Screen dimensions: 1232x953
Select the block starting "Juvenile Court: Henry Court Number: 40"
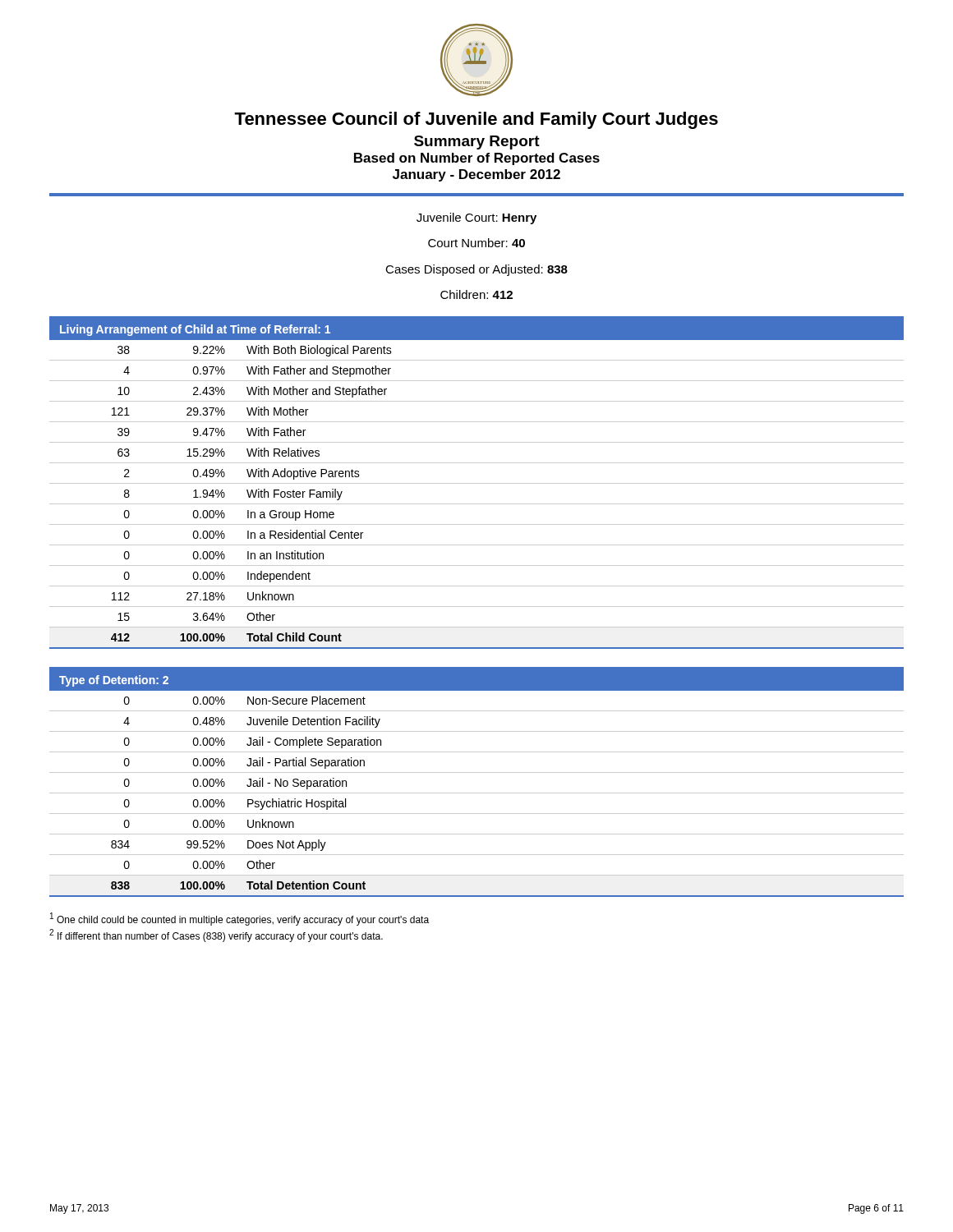(x=476, y=256)
